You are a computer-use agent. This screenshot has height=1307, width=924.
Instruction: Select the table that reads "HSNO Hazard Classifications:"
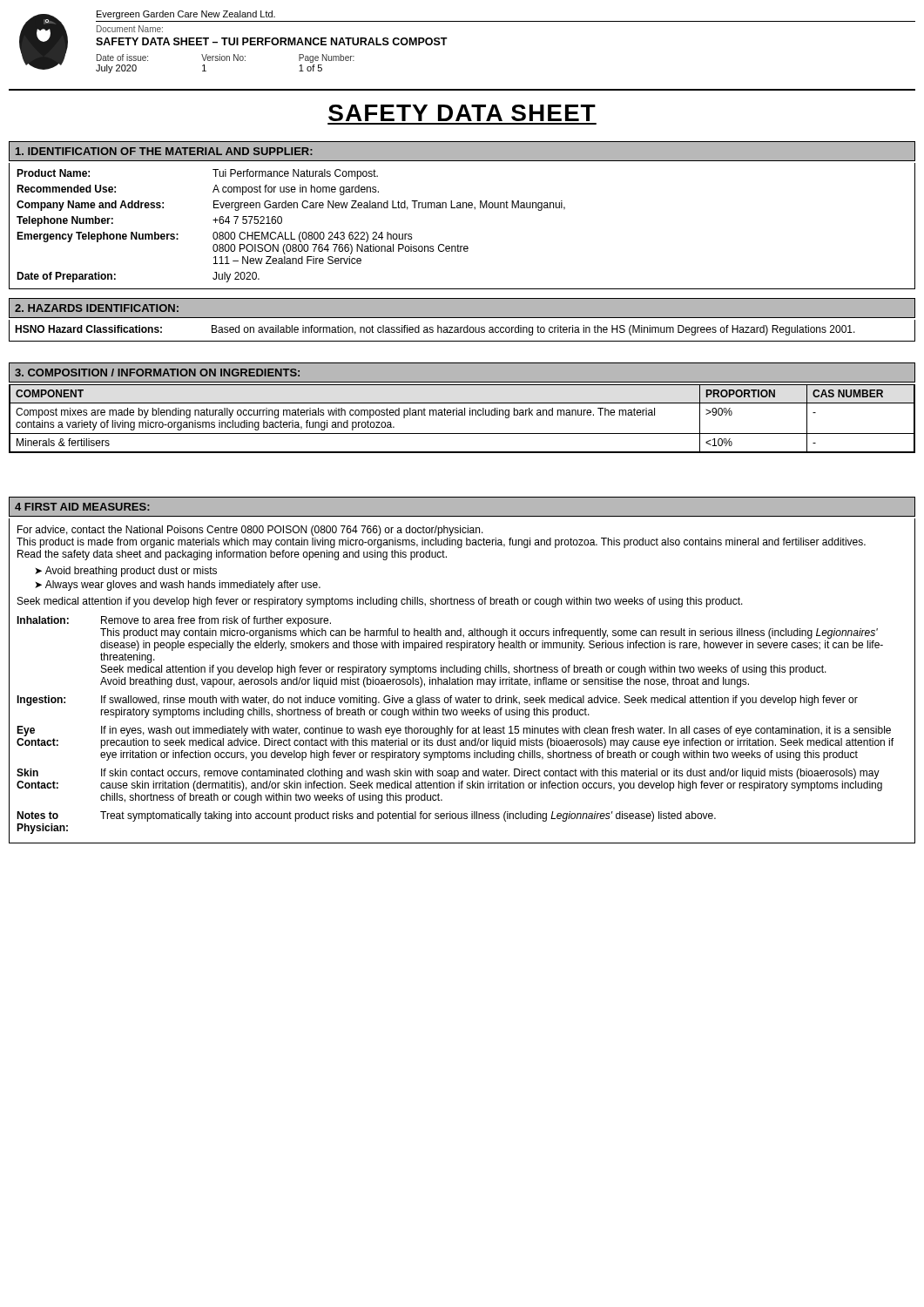462,331
